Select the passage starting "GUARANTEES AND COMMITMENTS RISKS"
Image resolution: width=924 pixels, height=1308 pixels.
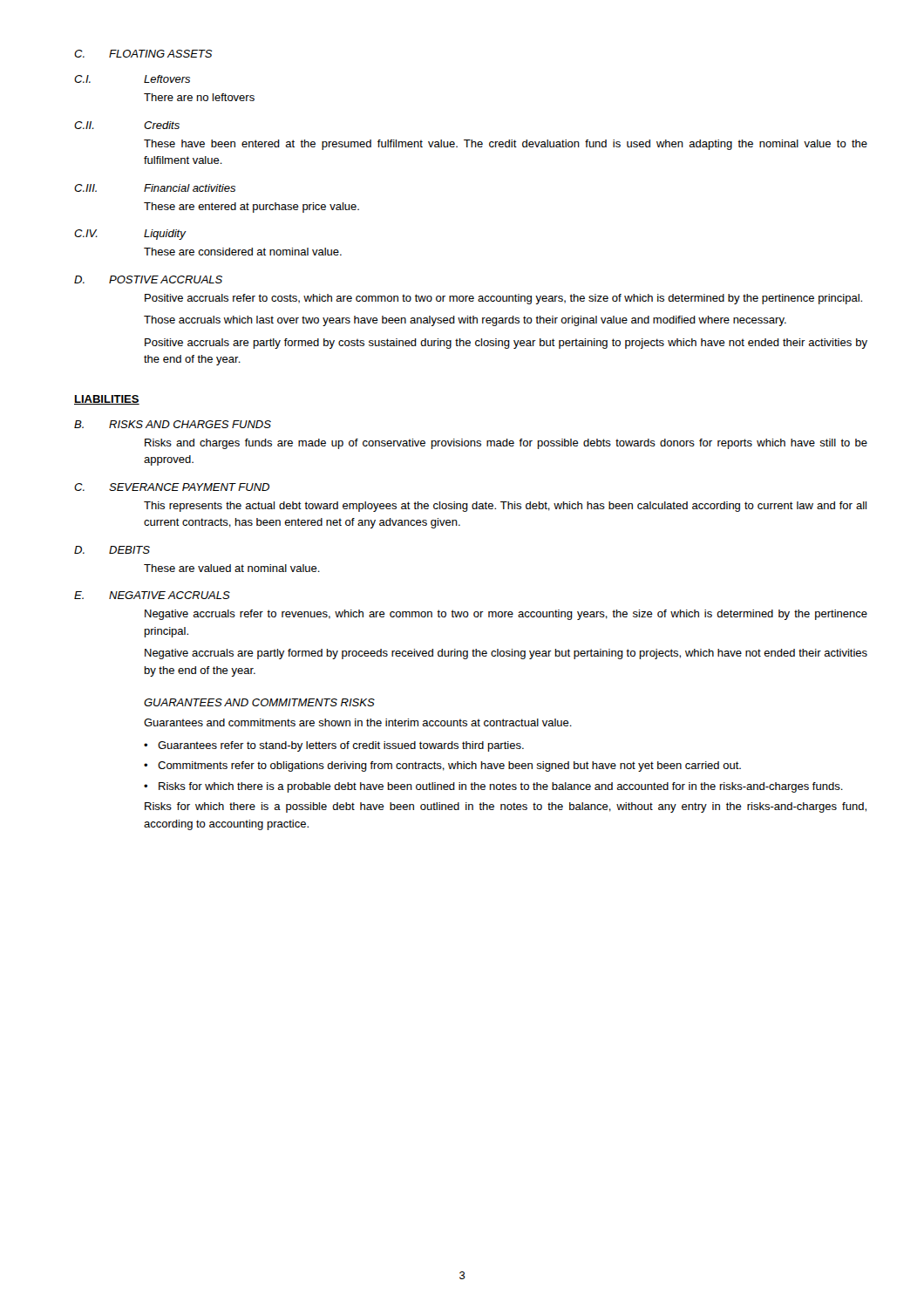click(259, 702)
